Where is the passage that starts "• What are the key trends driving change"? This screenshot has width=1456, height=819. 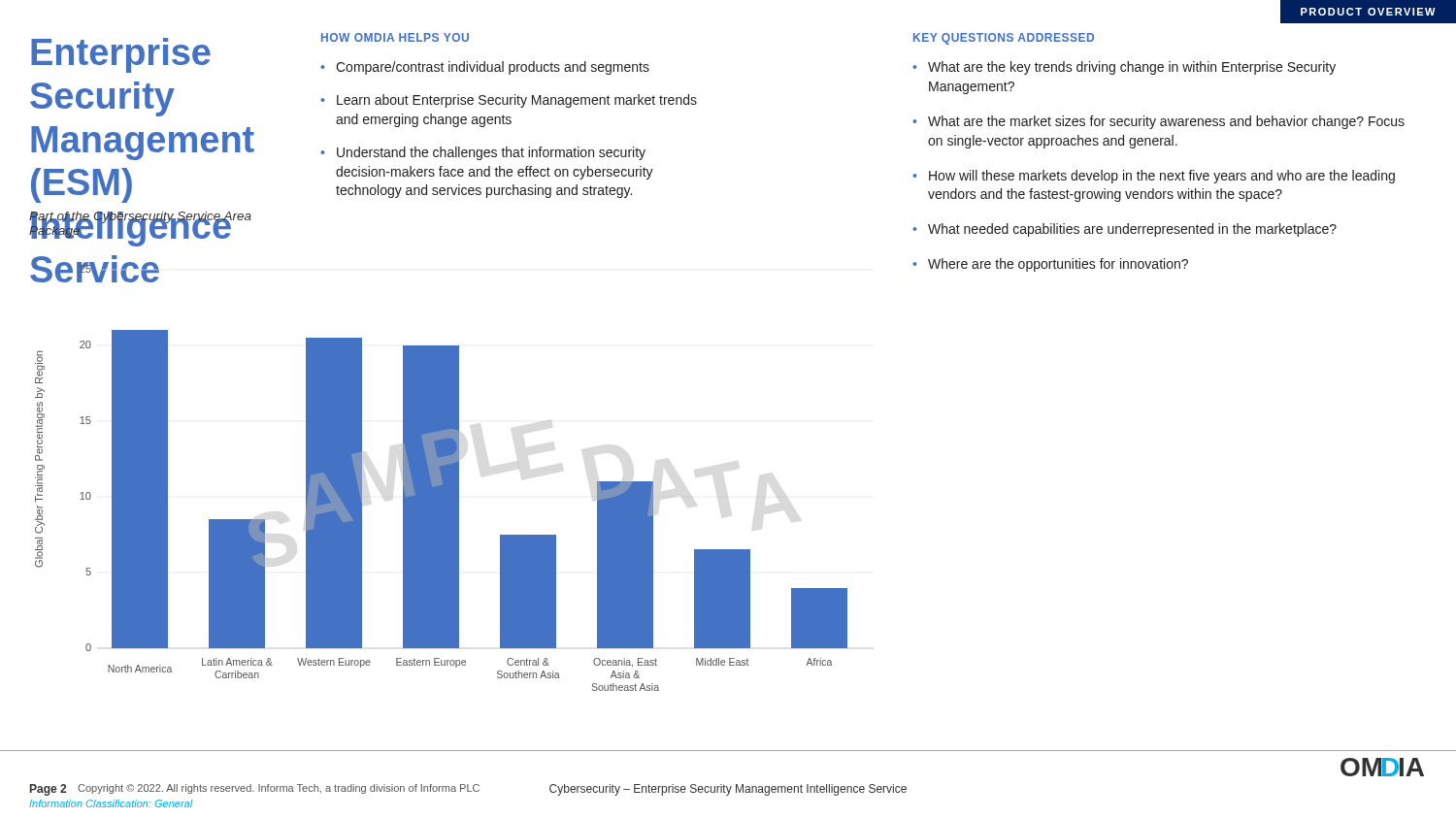pos(1124,76)
